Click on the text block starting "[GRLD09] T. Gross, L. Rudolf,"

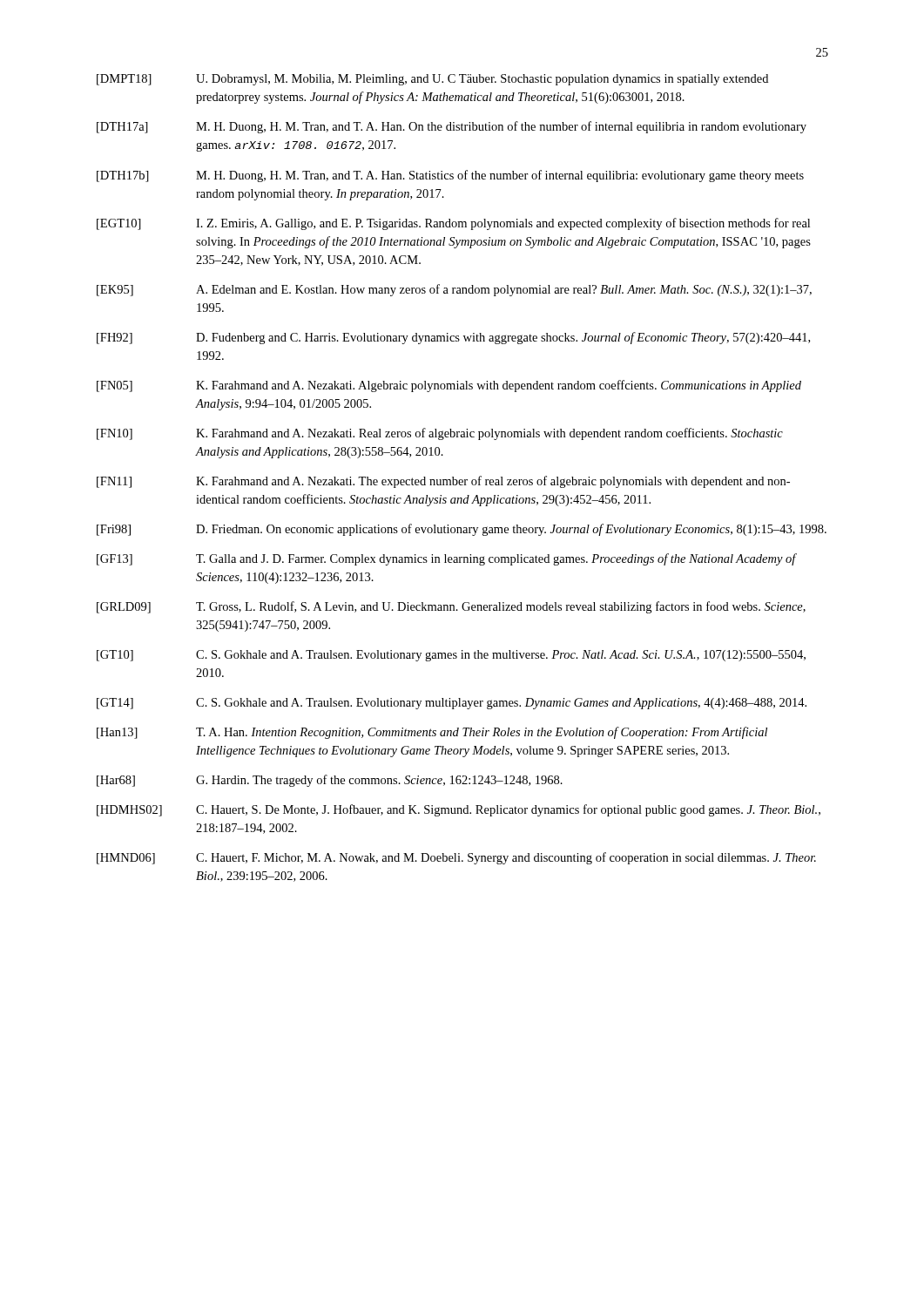(x=462, y=616)
